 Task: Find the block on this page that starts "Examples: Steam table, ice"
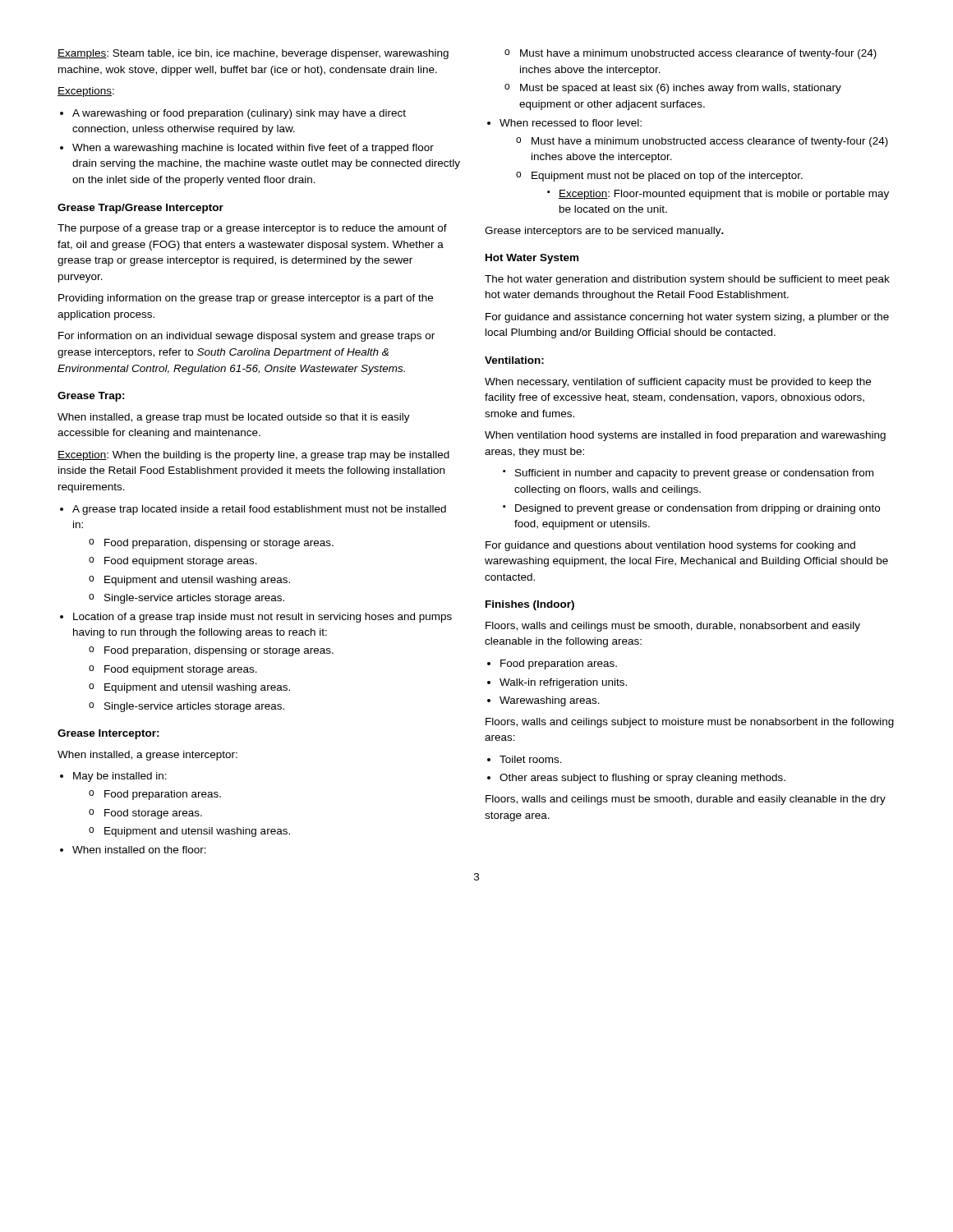pyautogui.click(x=259, y=61)
